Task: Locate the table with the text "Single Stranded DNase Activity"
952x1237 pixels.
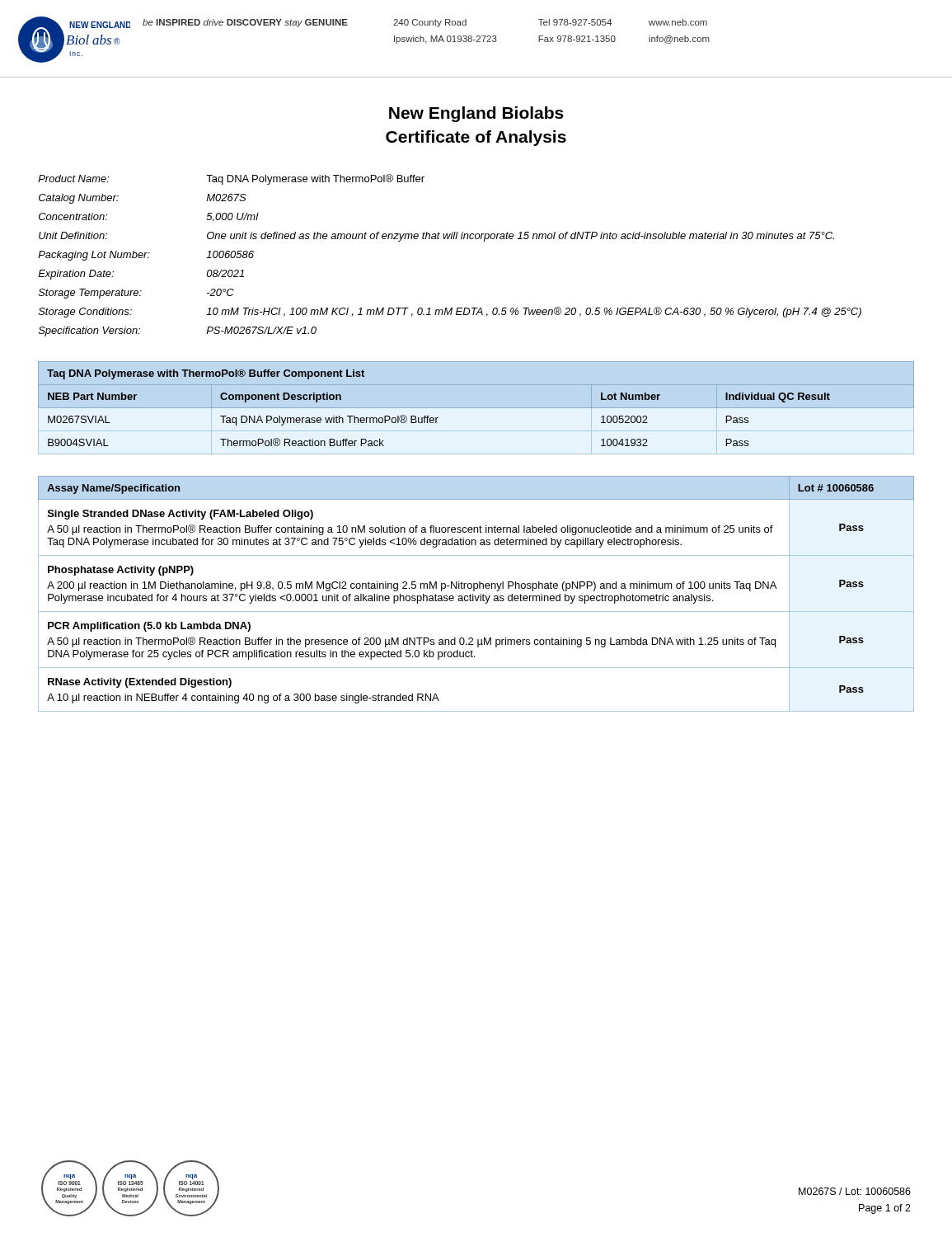Action: point(476,594)
